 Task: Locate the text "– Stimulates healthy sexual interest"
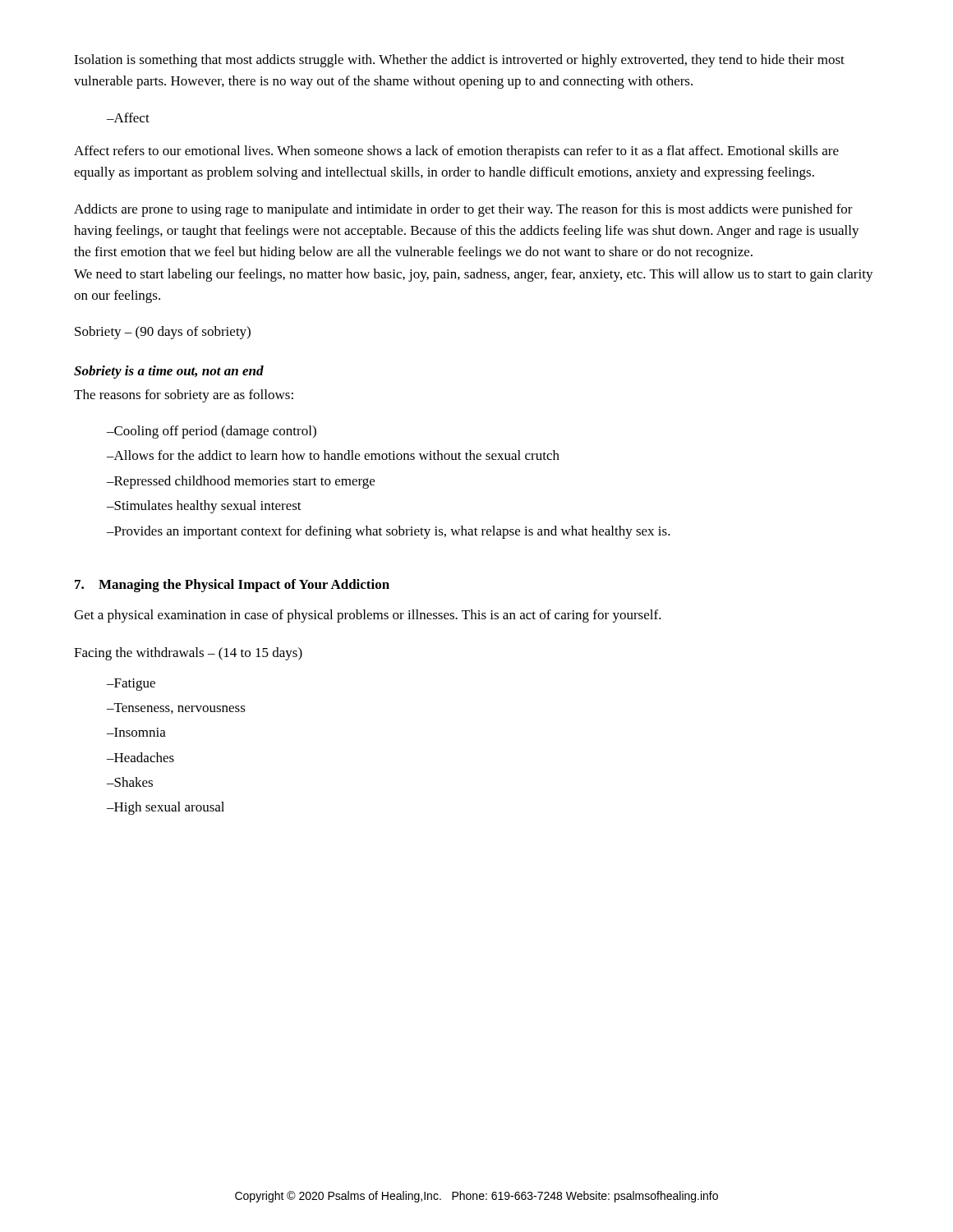(x=204, y=507)
